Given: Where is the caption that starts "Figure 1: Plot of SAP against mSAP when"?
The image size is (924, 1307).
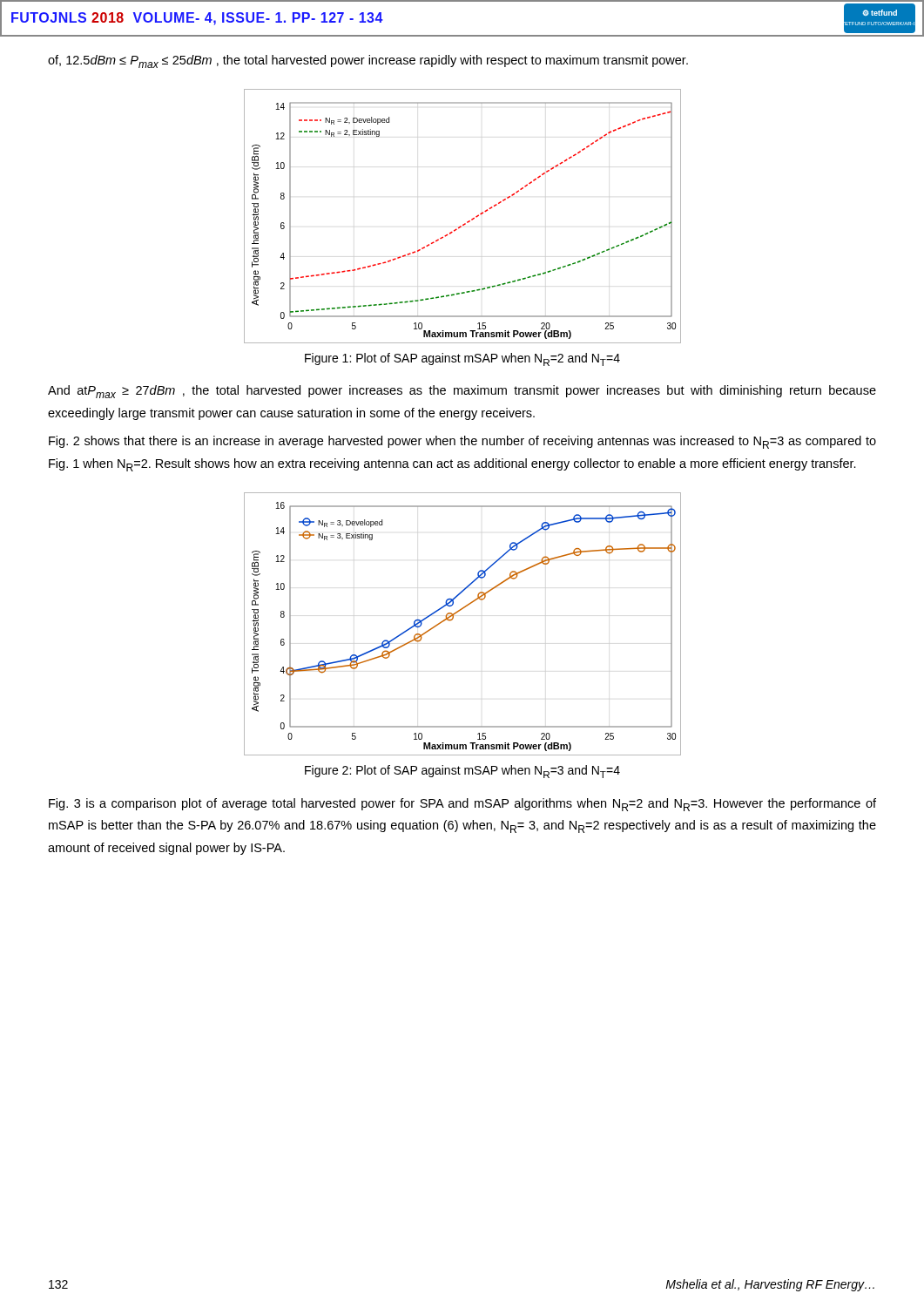Looking at the screenshot, I should (462, 359).
